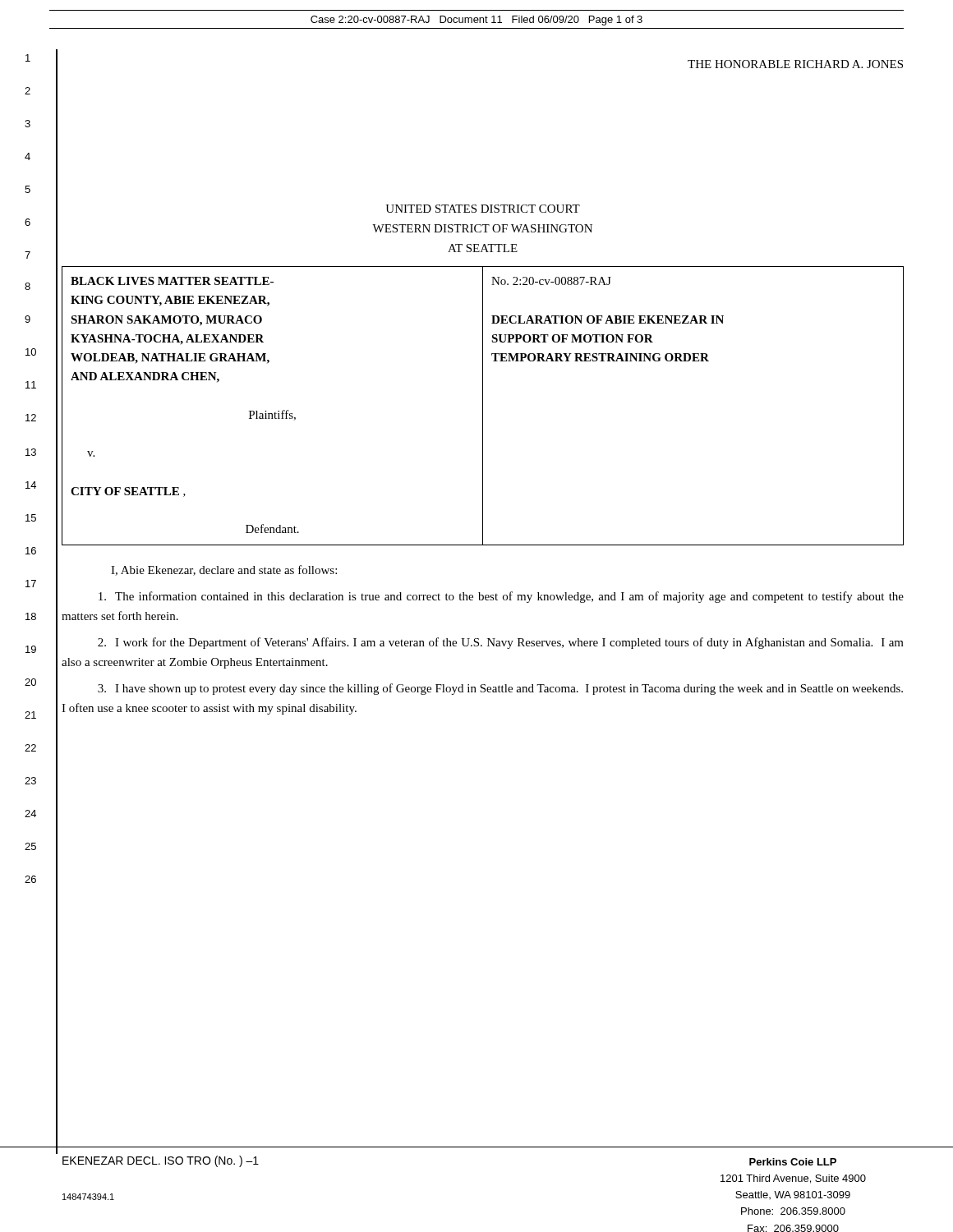Find the table that mentions "BLACK LIVES MATTER SEATTLE-"

(x=483, y=406)
